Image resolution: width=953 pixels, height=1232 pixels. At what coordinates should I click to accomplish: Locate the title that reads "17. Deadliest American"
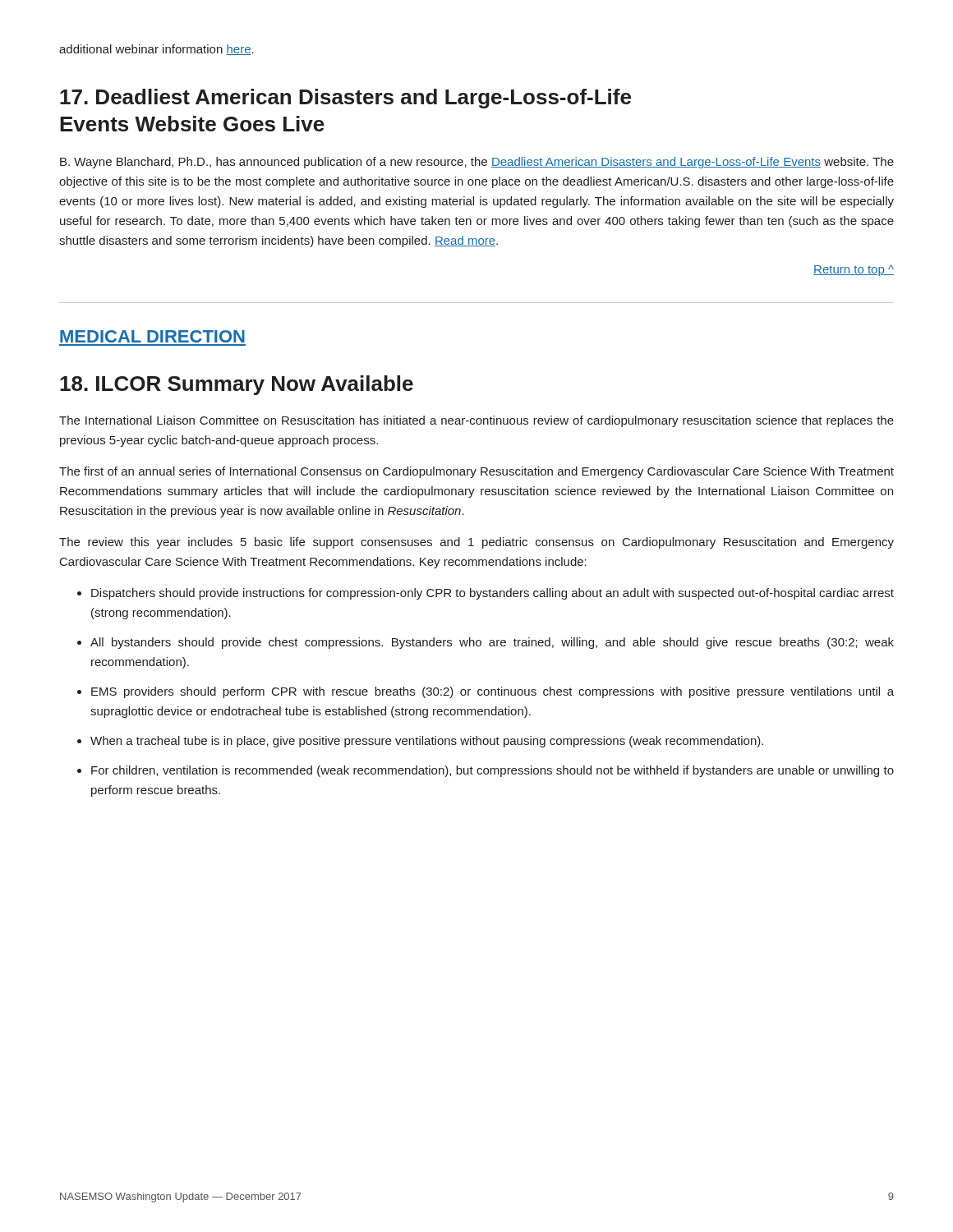[476, 110]
